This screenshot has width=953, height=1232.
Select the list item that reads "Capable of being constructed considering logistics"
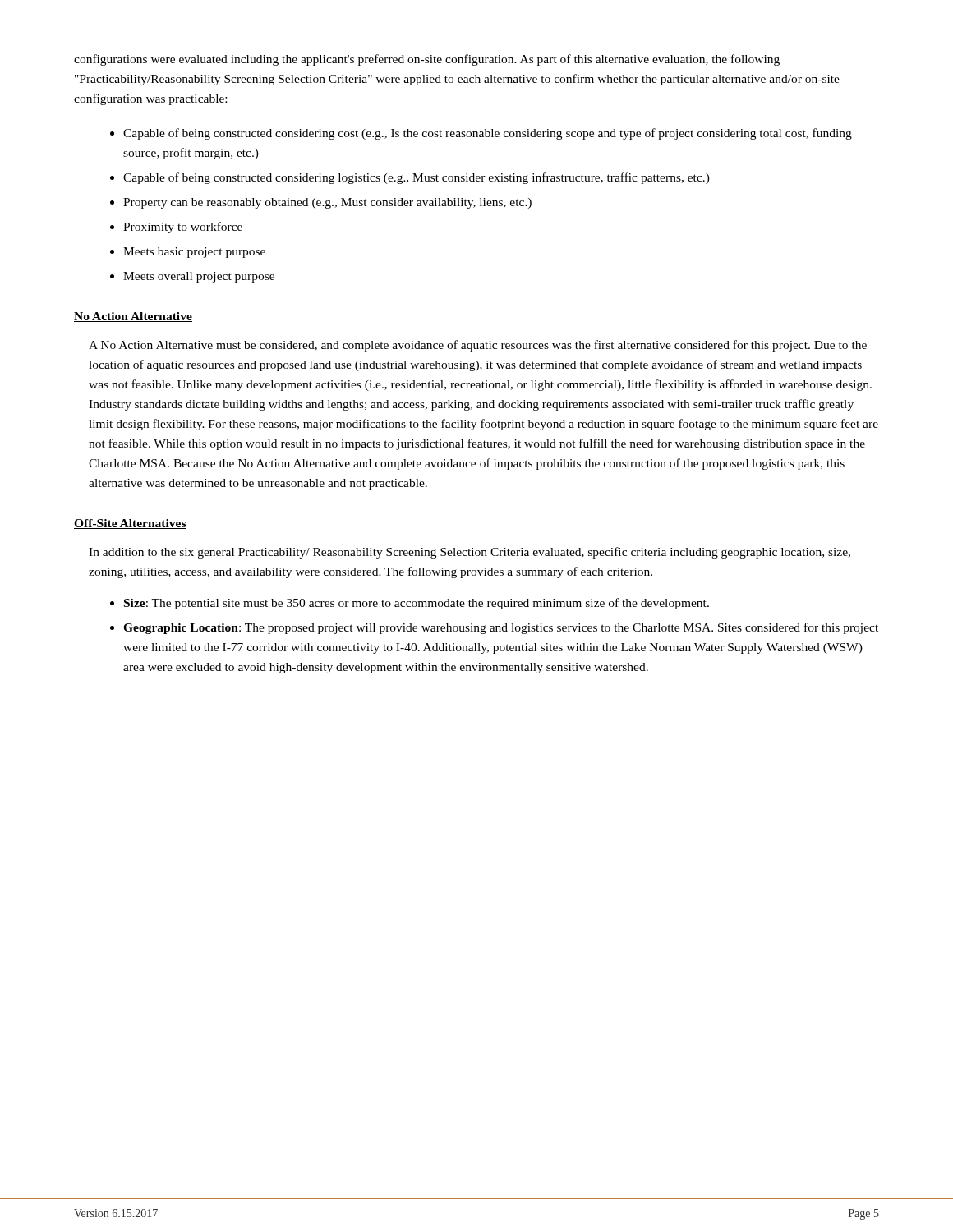416,177
